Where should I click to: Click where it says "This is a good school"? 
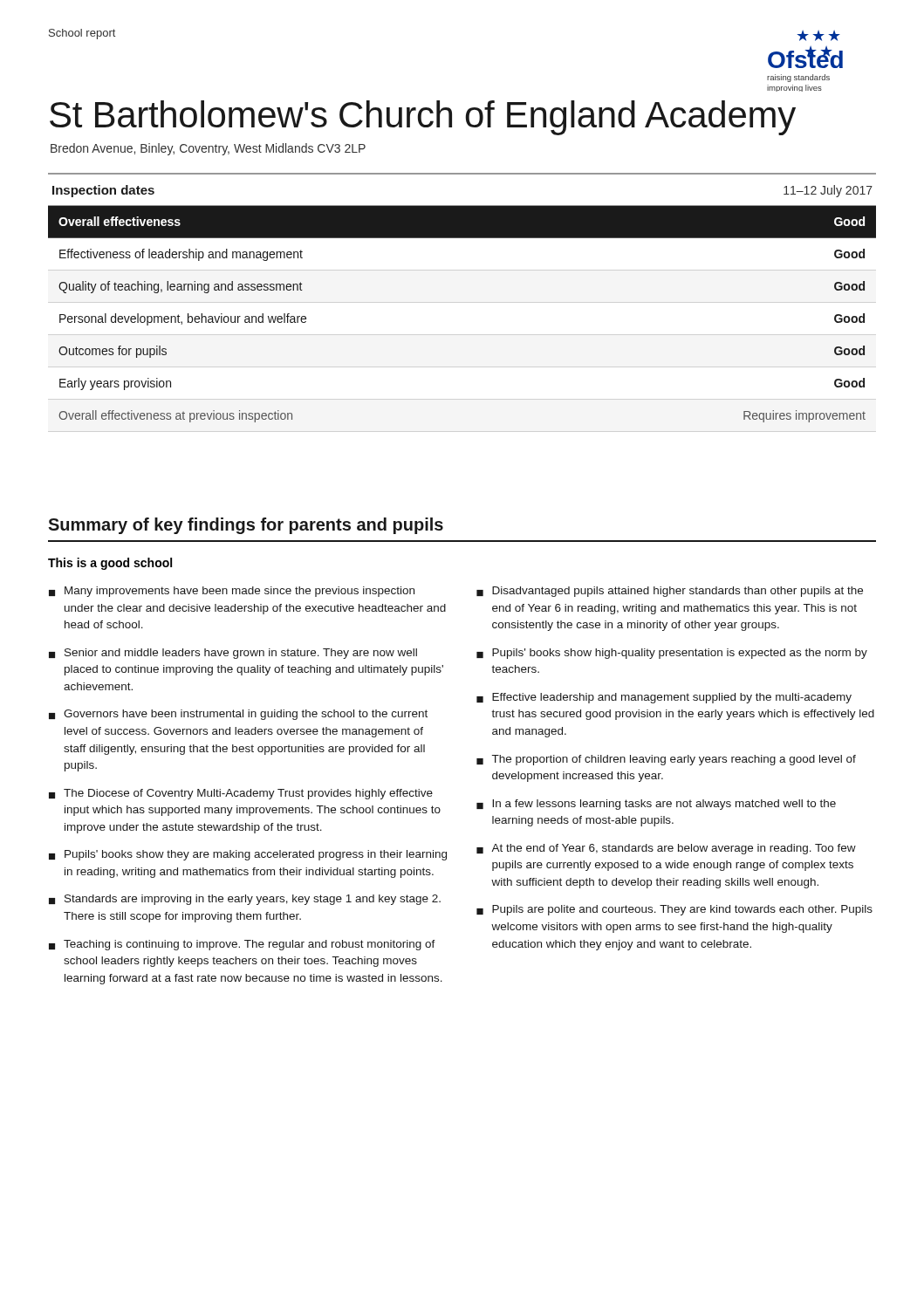click(x=110, y=563)
